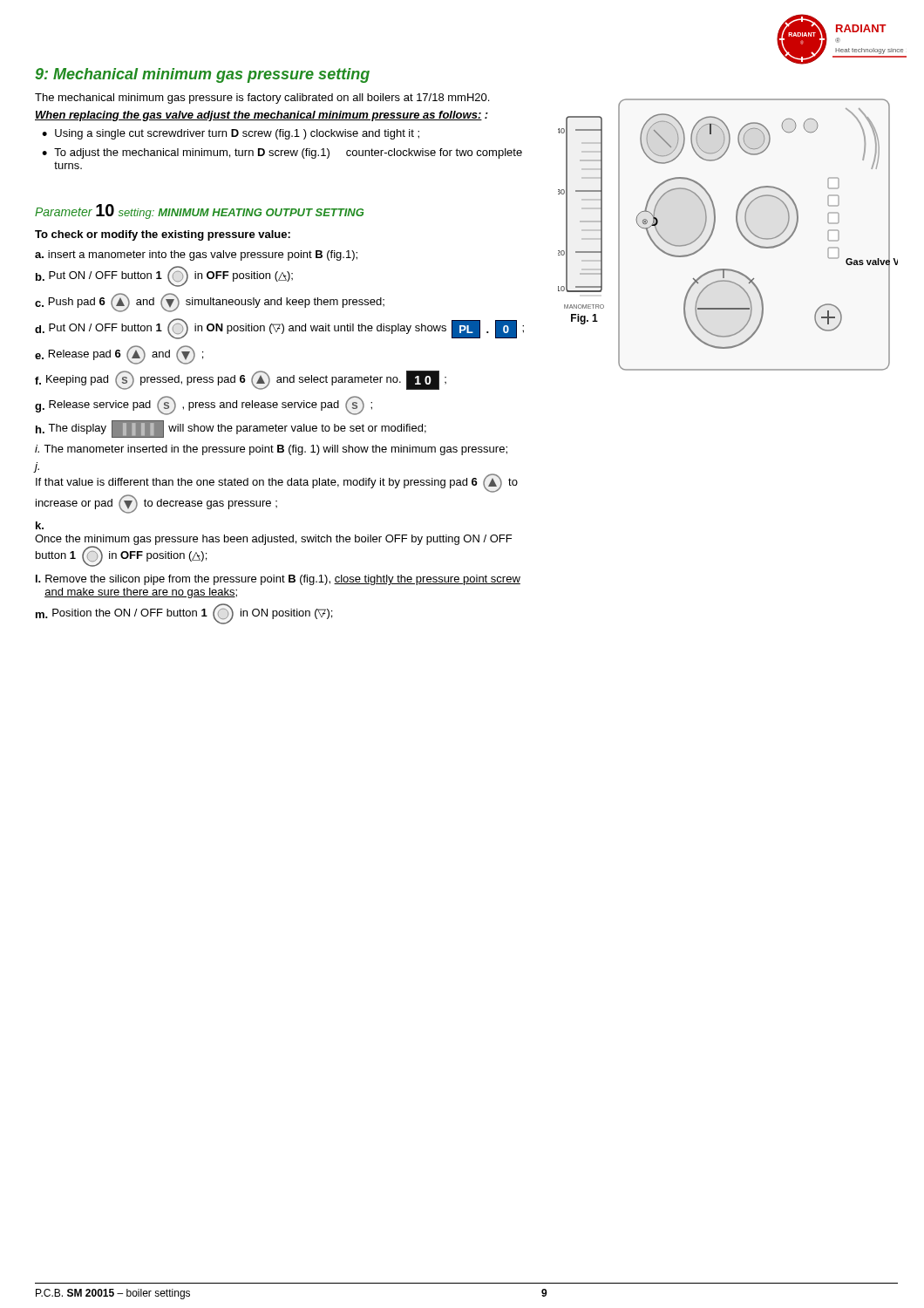The image size is (924, 1308).
Task: Click the passage that begins "• Using a single cut"
Action: (x=231, y=134)
